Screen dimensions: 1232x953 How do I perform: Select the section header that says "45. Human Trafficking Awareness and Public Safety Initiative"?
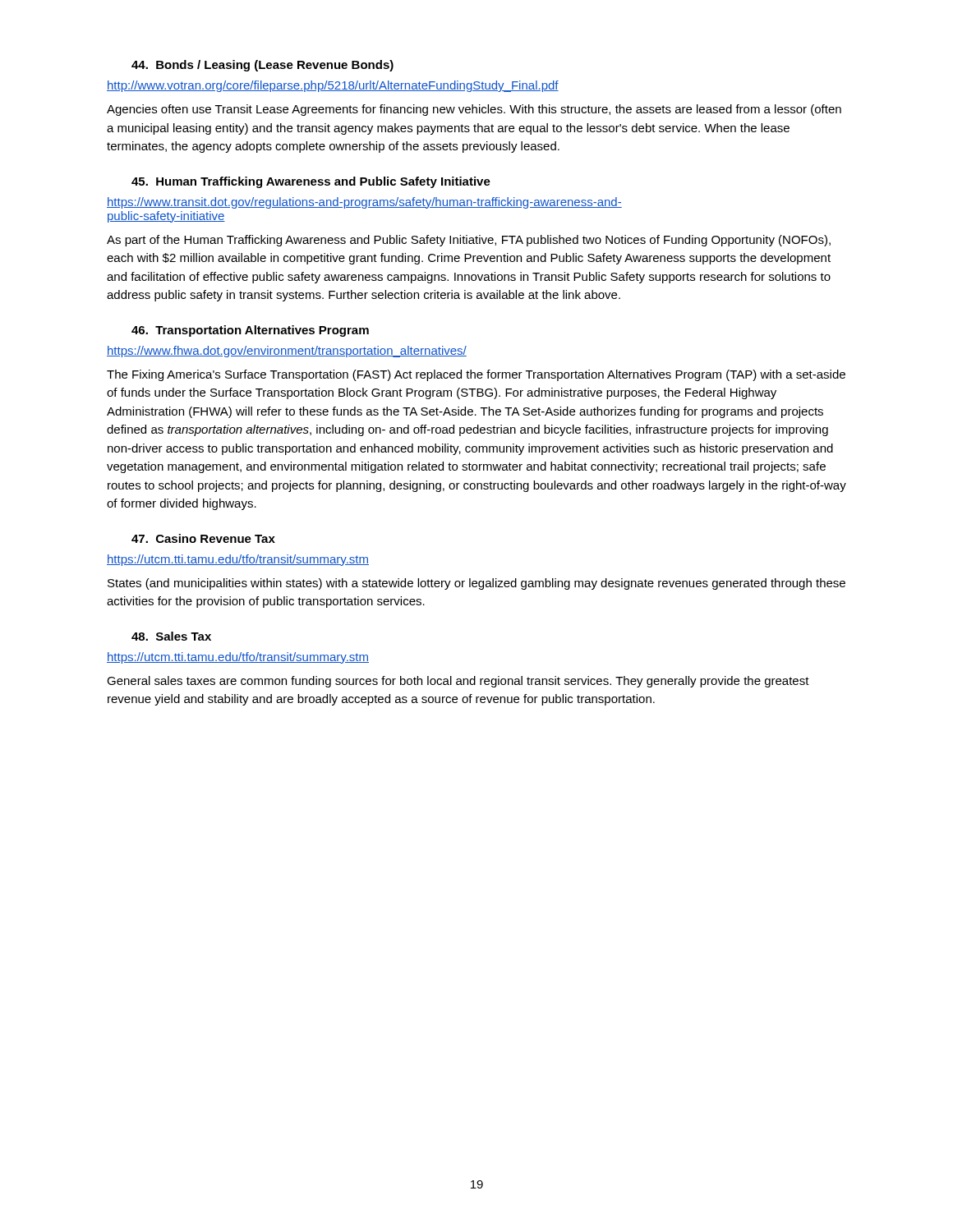311,181
